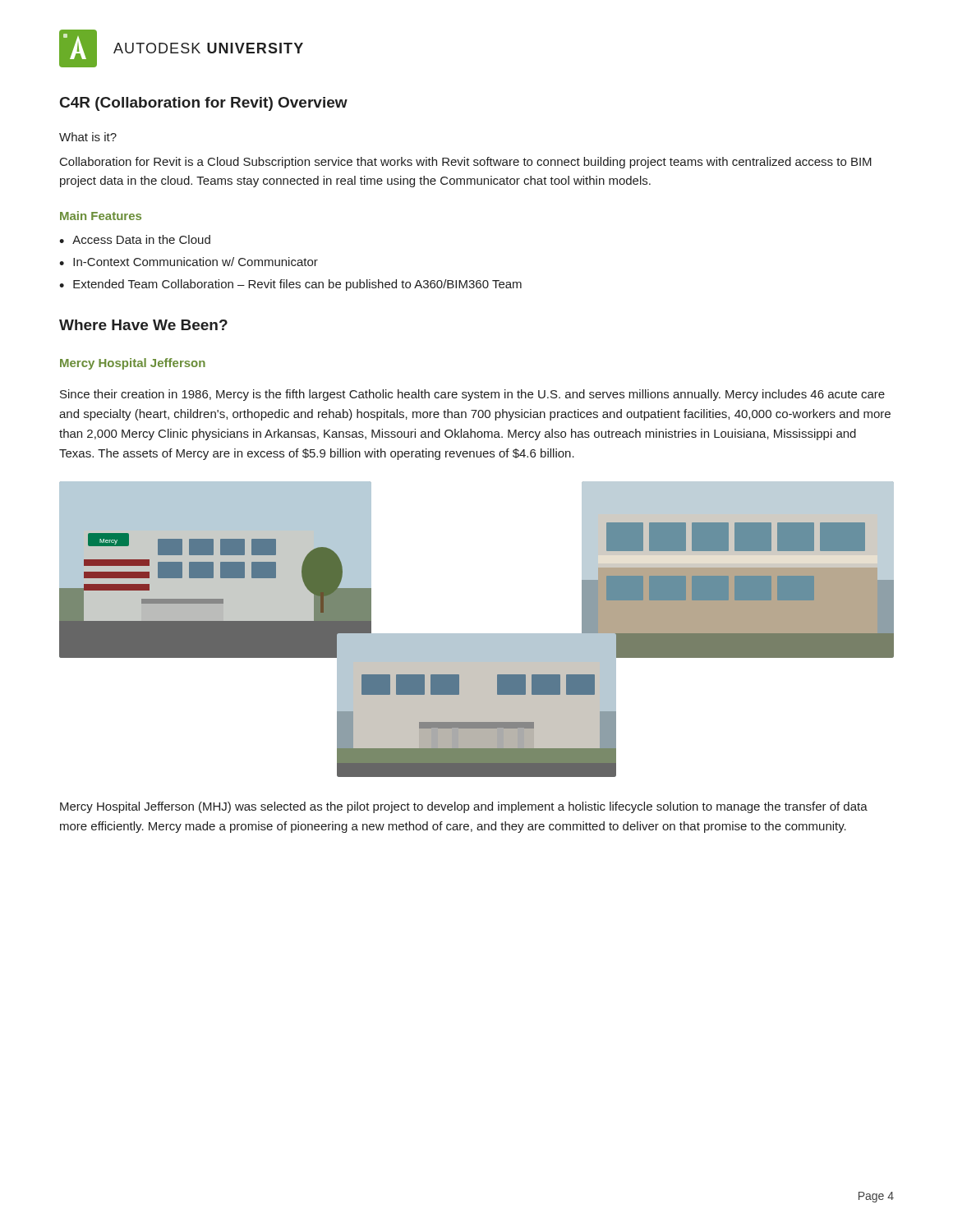Locate the photo
Image resolution: width=953 pixels, height=1232 pixels.
click(476, 629)
